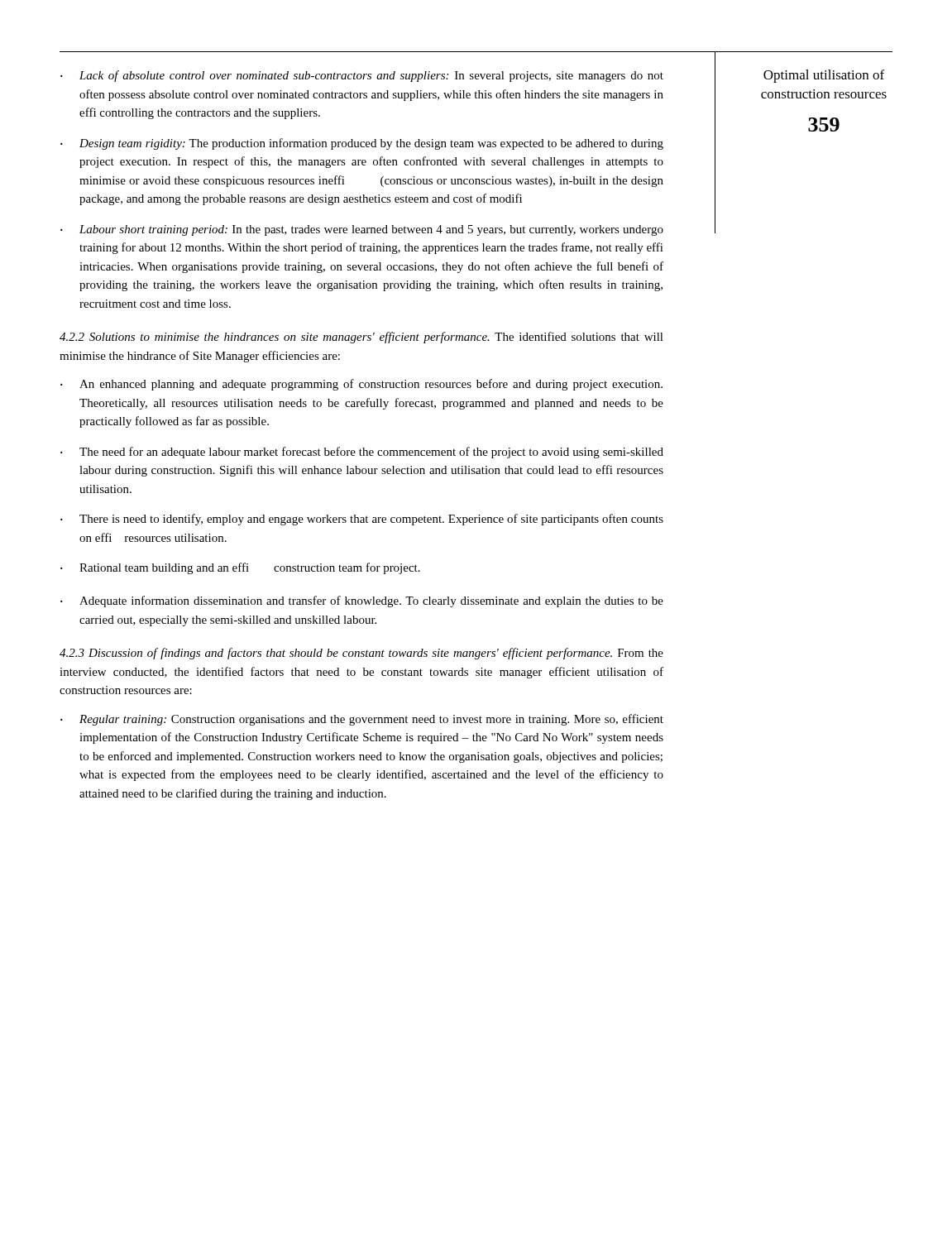Screen dimensions: 1241x952
Task: Locate the passage starting "· Labour short training"
Action: [361, 266]
